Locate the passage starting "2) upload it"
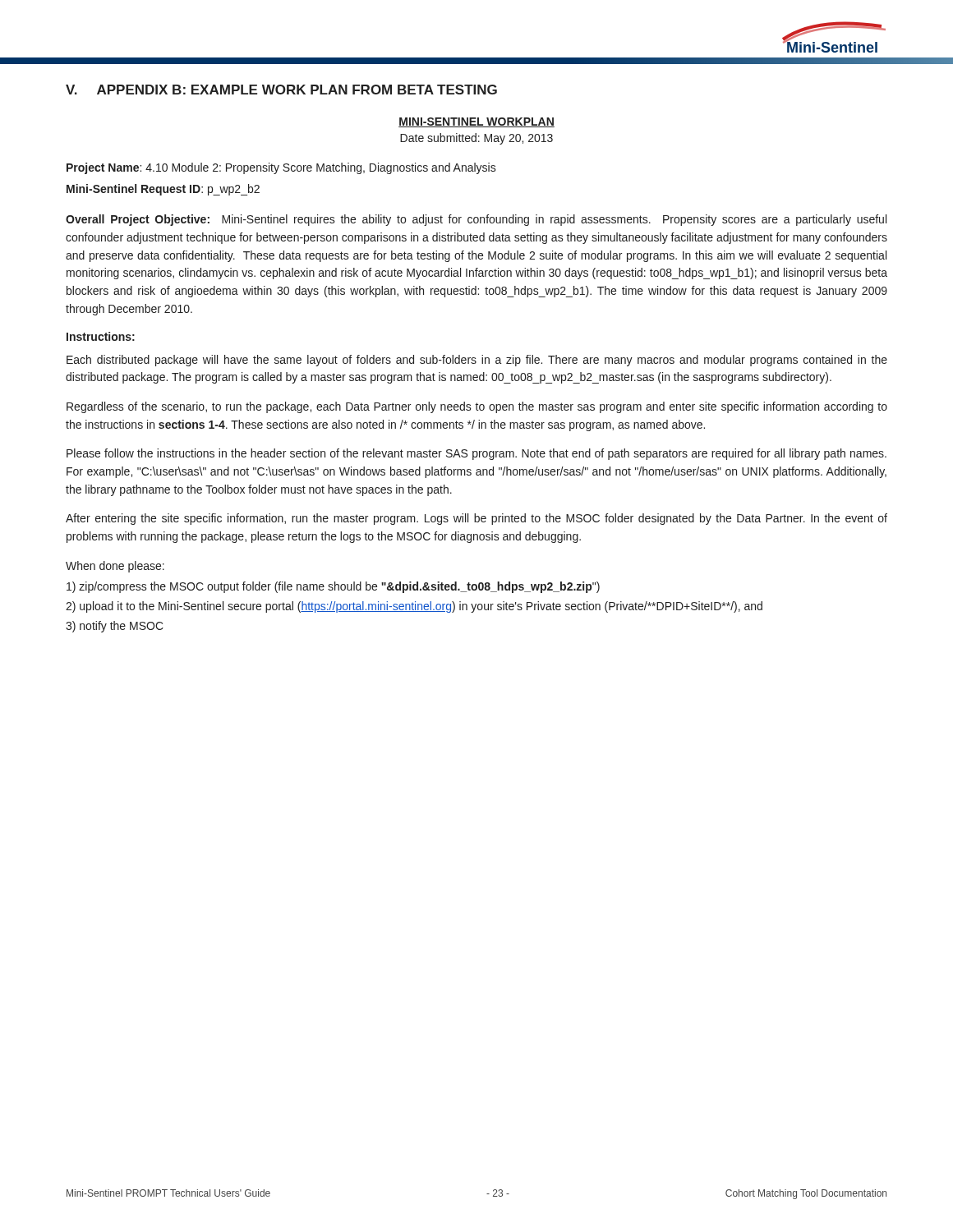Screen dimensions: 1232x953 tap(414, 606)
